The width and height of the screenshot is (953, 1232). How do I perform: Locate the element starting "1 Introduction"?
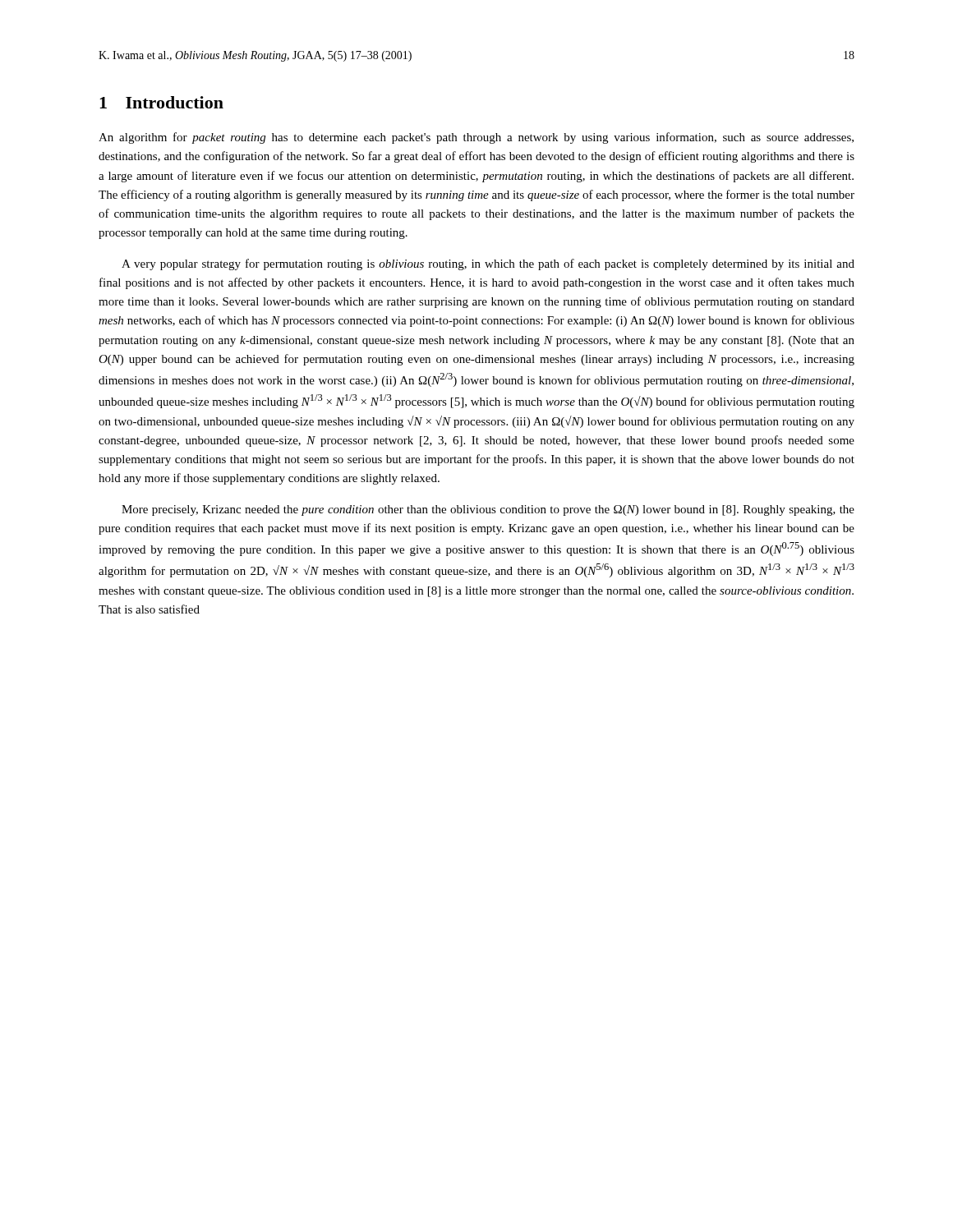(161, 102)
